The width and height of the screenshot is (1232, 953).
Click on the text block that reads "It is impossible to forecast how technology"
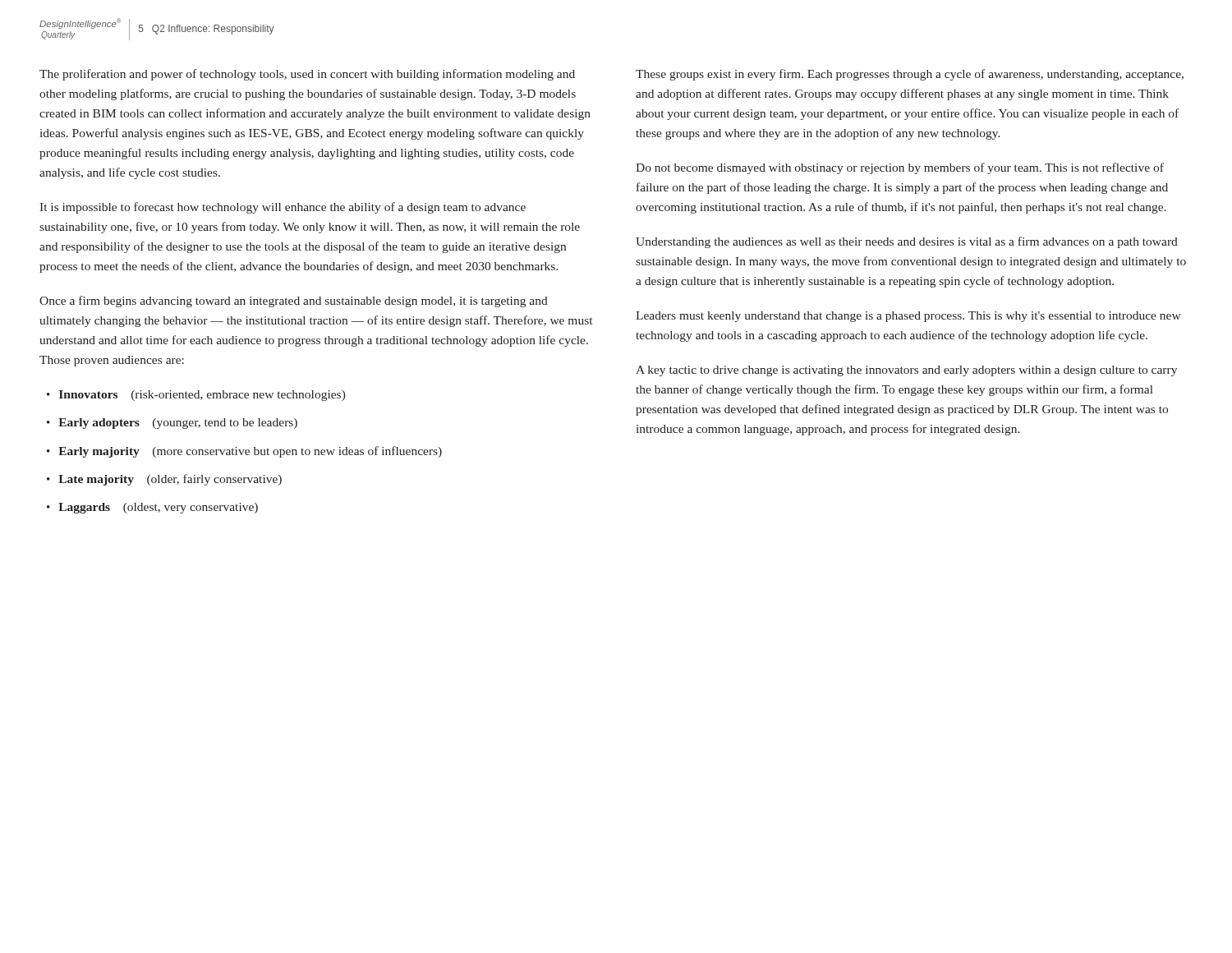tap(318, 237)
